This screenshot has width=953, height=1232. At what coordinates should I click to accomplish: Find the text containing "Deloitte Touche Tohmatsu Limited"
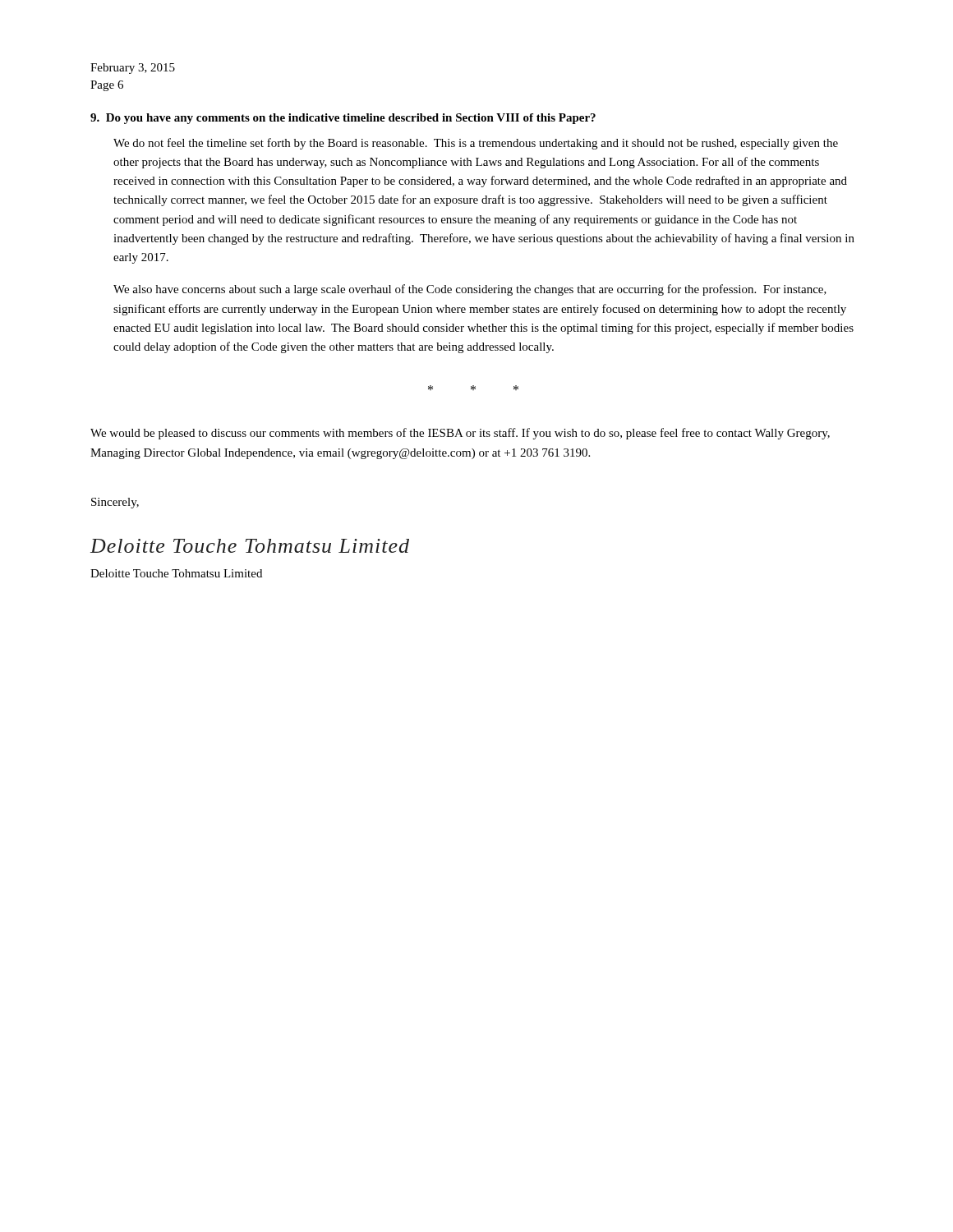tap(176, 573)
